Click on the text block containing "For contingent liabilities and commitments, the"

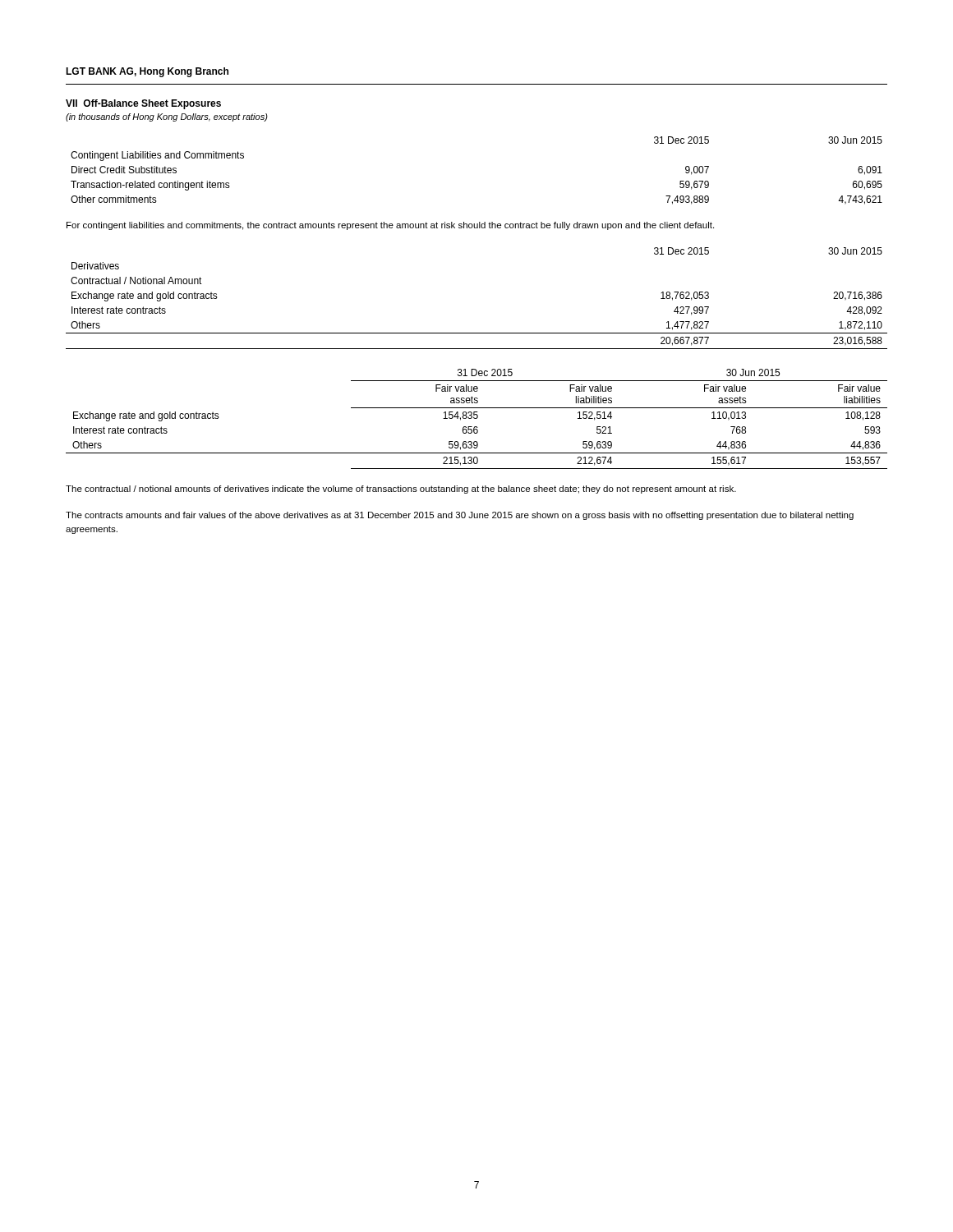tap(390, 225)
